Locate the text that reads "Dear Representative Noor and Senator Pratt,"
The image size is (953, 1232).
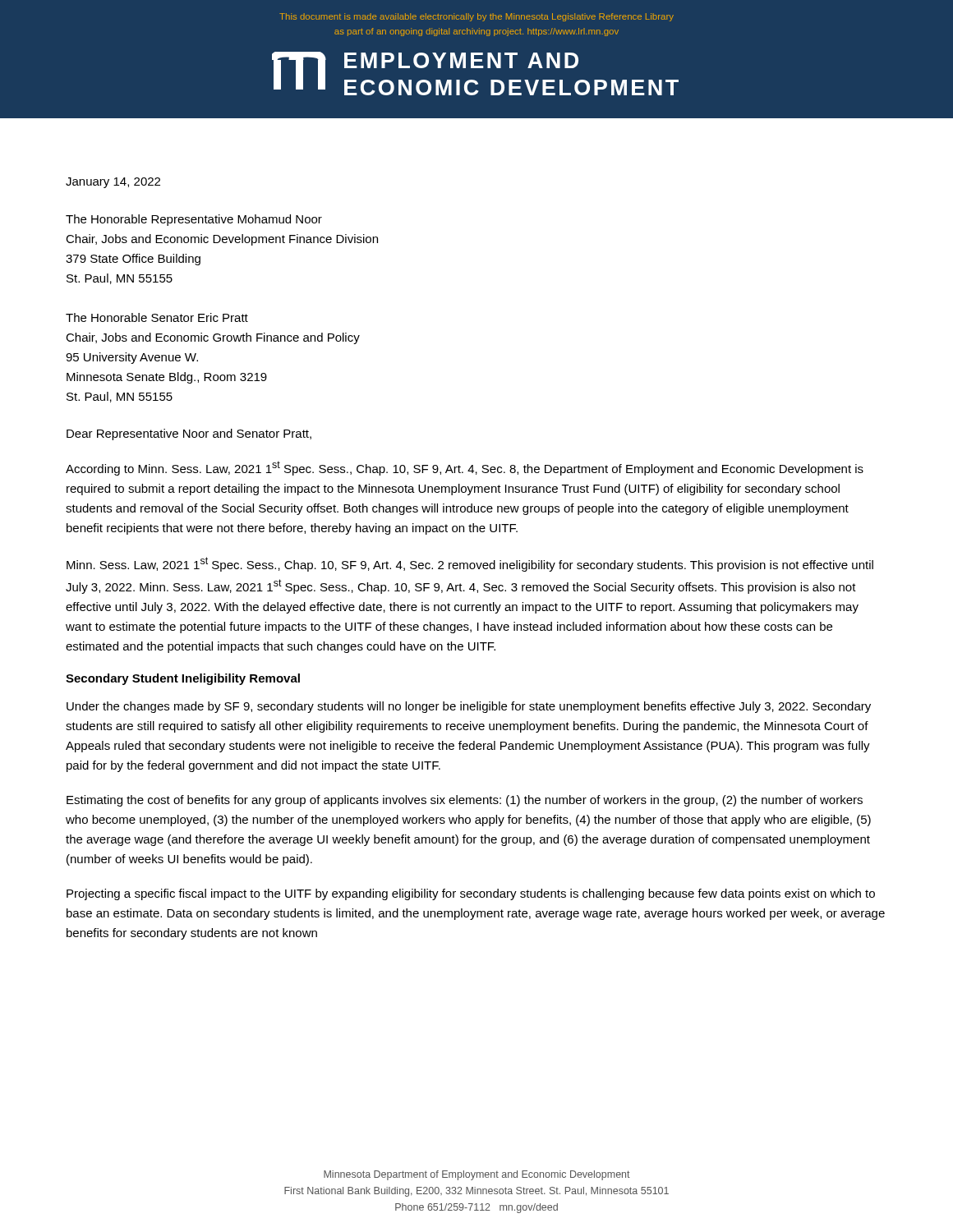tap(189, 433)
